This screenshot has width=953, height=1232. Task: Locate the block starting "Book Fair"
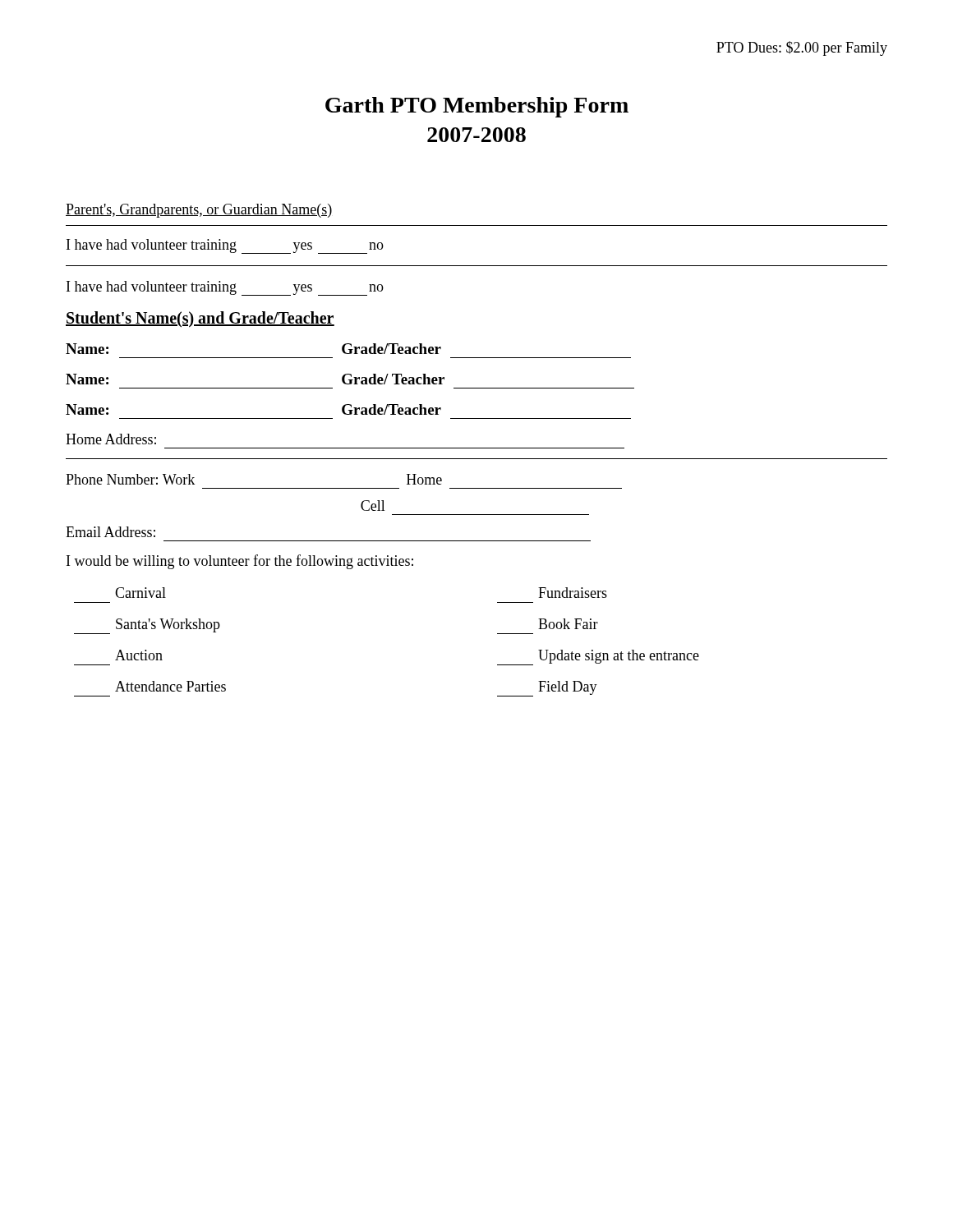pyautogui.click(x=547, y=625)
